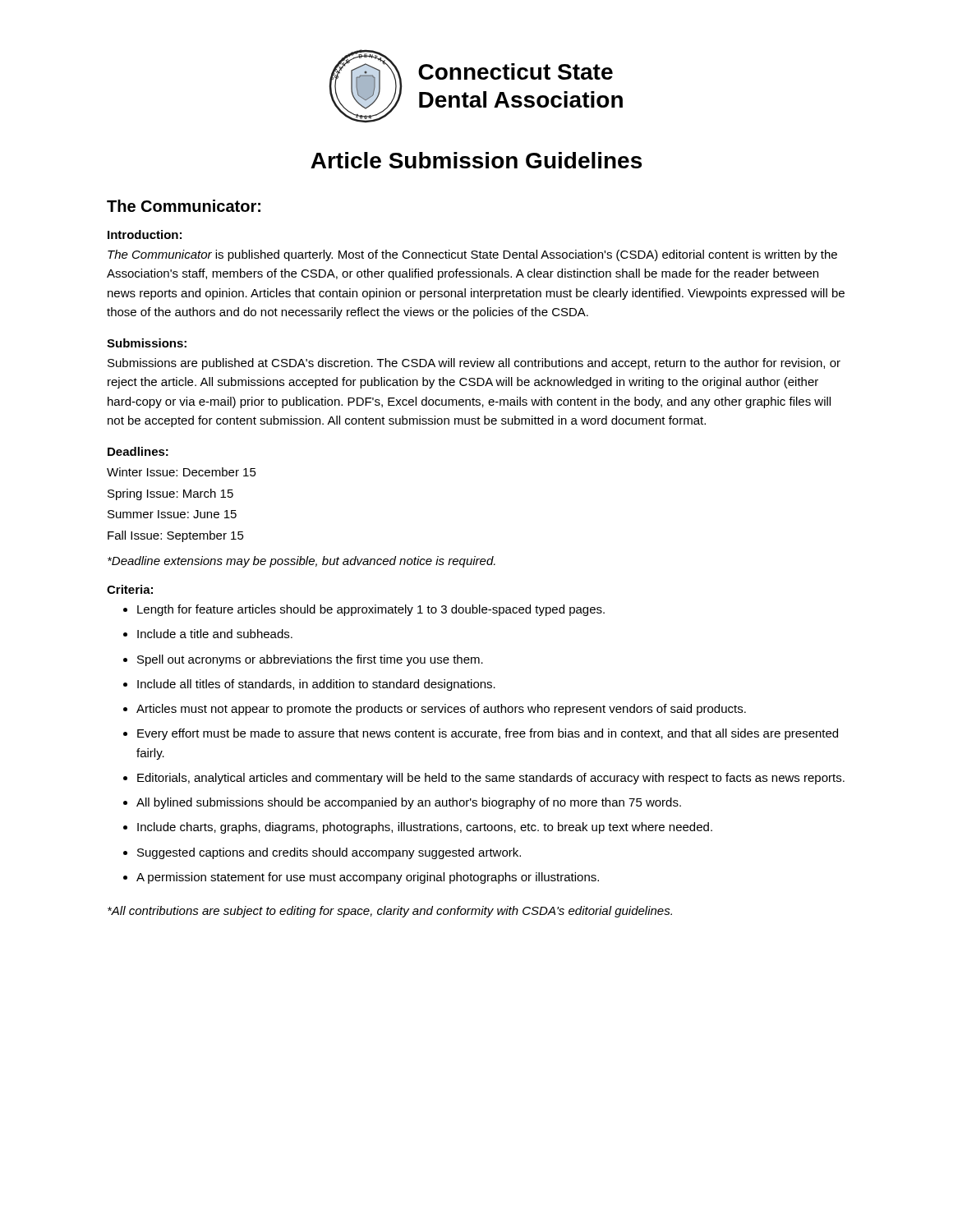This screenshot has width=953, height=1232.
Task: Point to the element starting "Length for feature articles should be approximately"
Action: click(371, 609)
